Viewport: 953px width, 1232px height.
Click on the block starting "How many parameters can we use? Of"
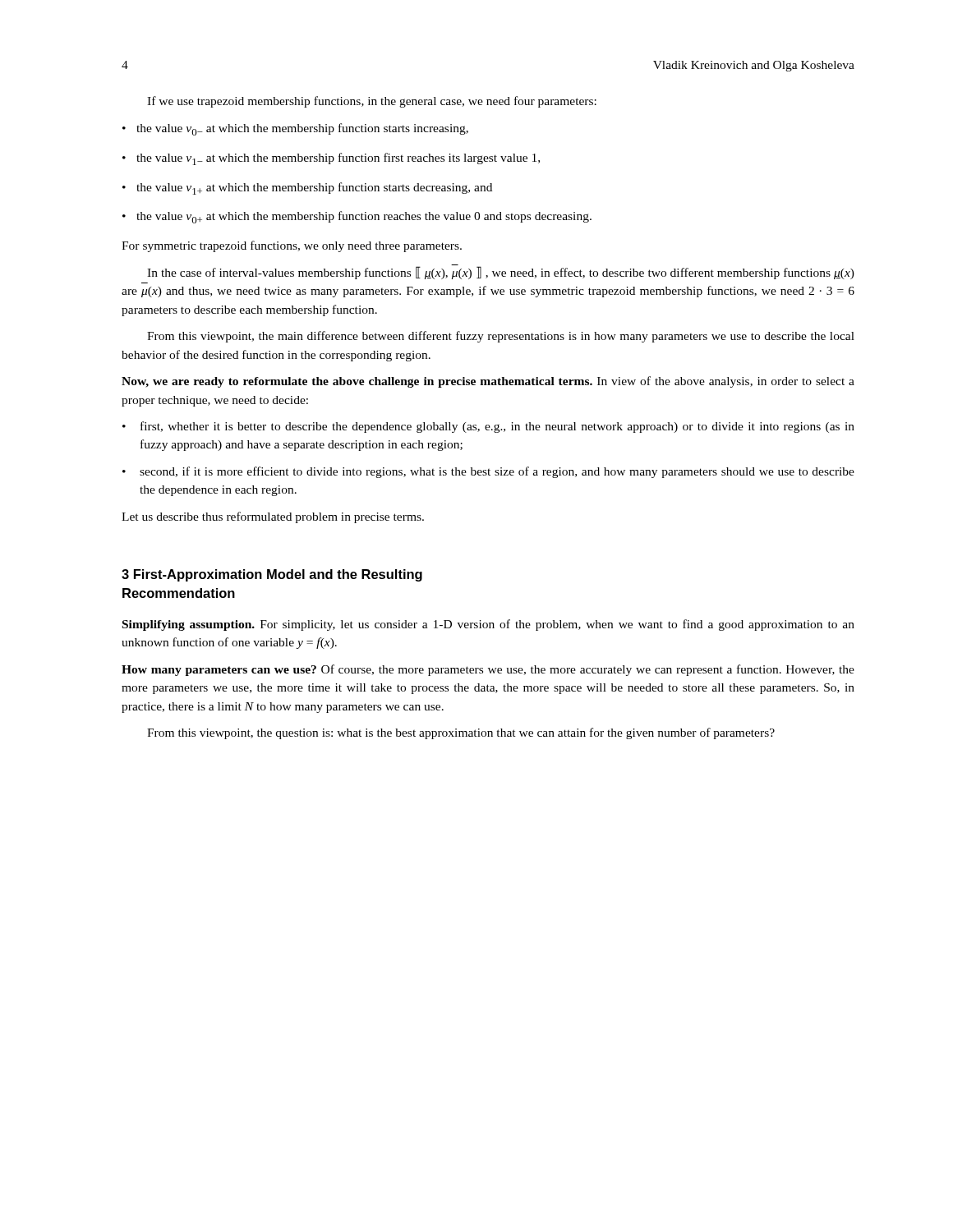point(488,688)
